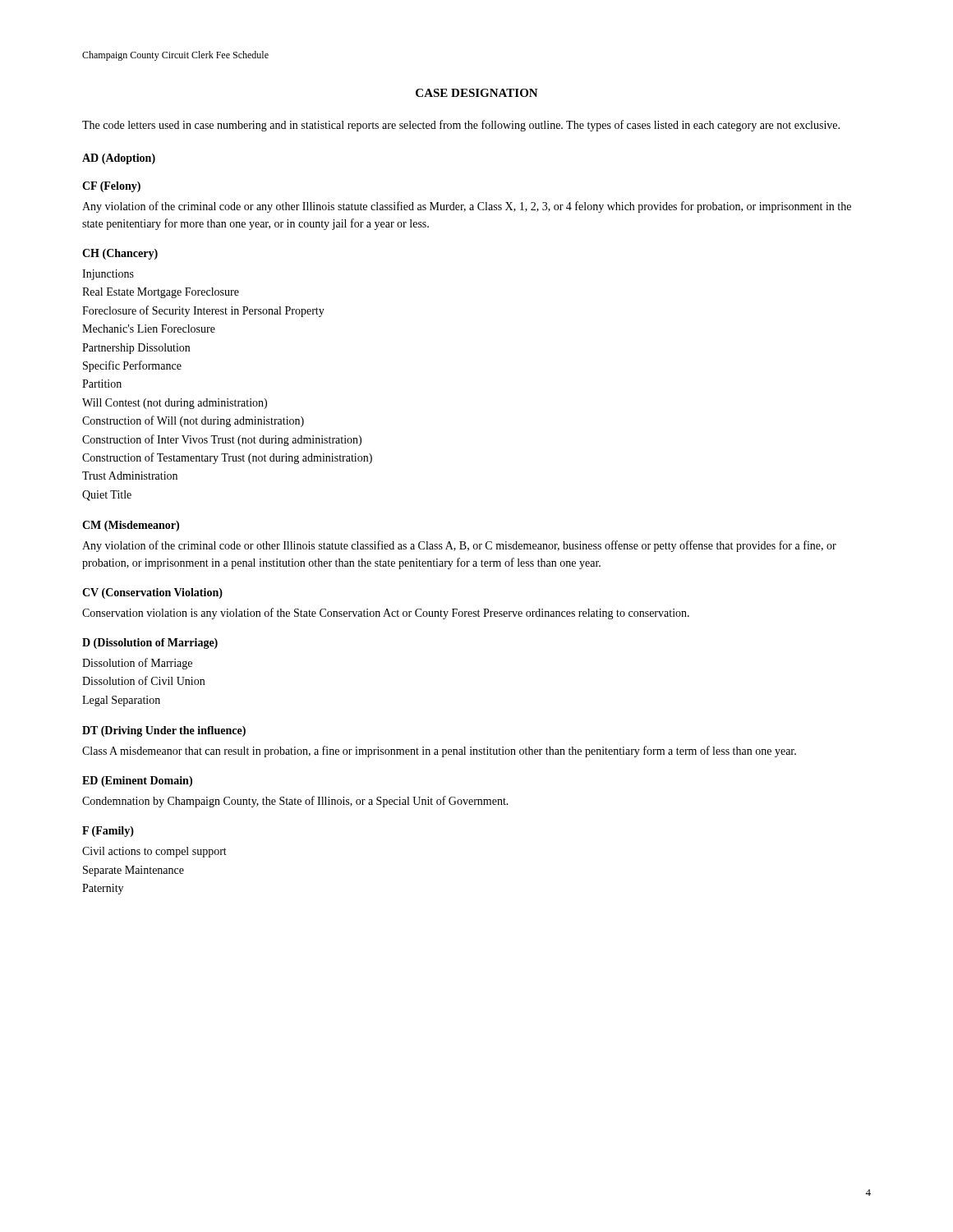Select the region starting "Civil actions to compel support"
This screenshot has height=1232, width=953.
coord(154,852)
